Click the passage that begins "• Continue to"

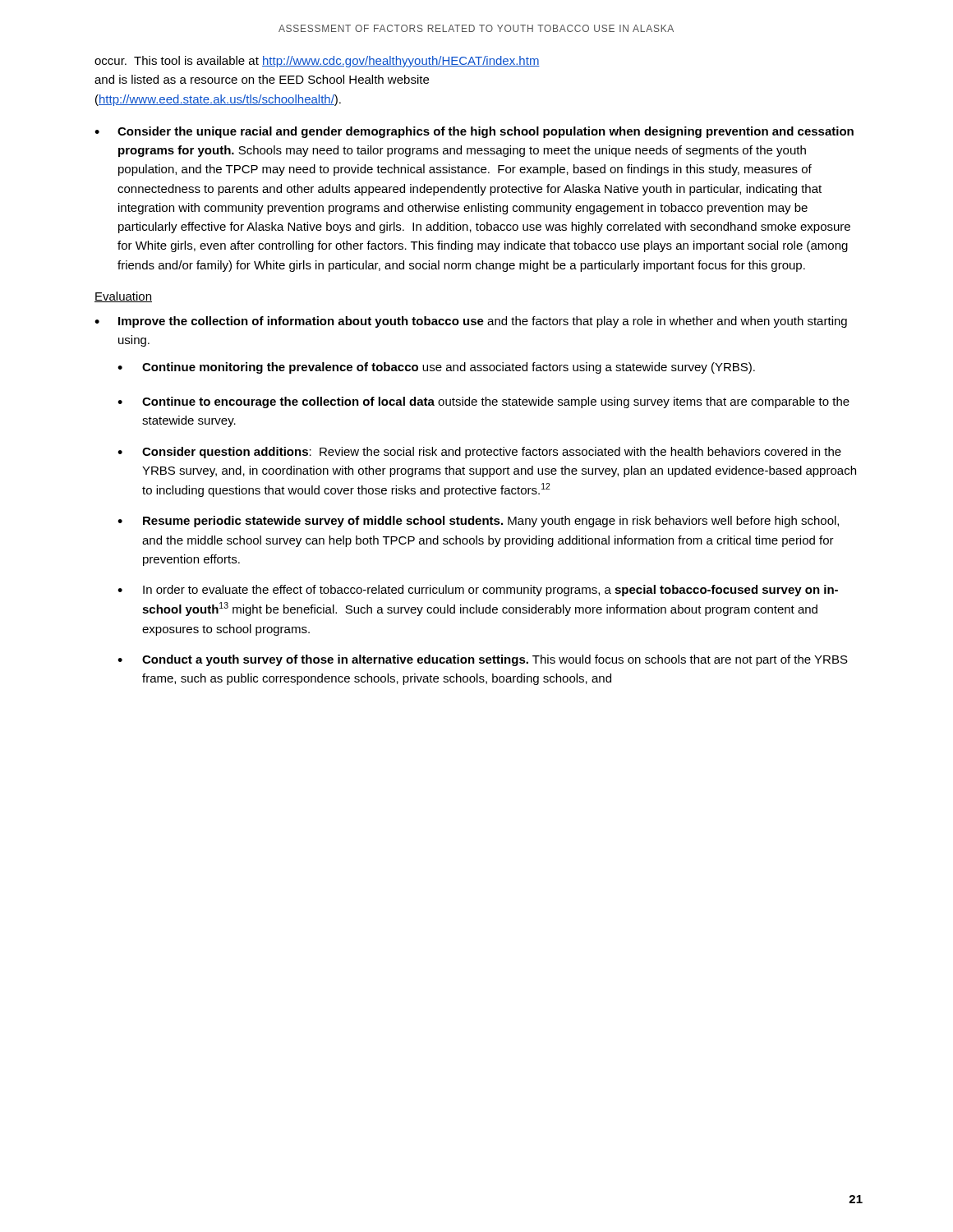490,411
